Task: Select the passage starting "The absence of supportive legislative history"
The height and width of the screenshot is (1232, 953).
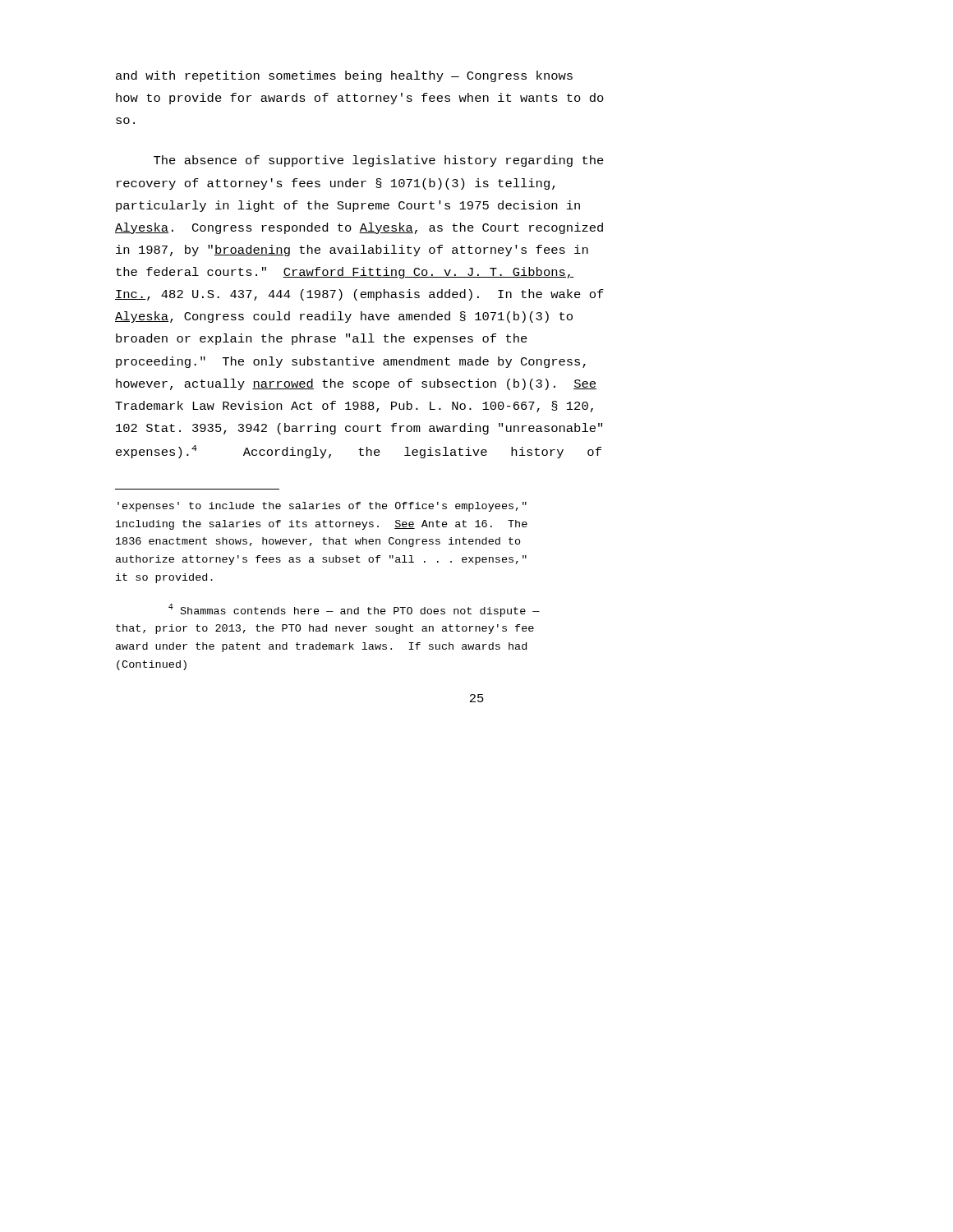Action: tap(360, 307)
